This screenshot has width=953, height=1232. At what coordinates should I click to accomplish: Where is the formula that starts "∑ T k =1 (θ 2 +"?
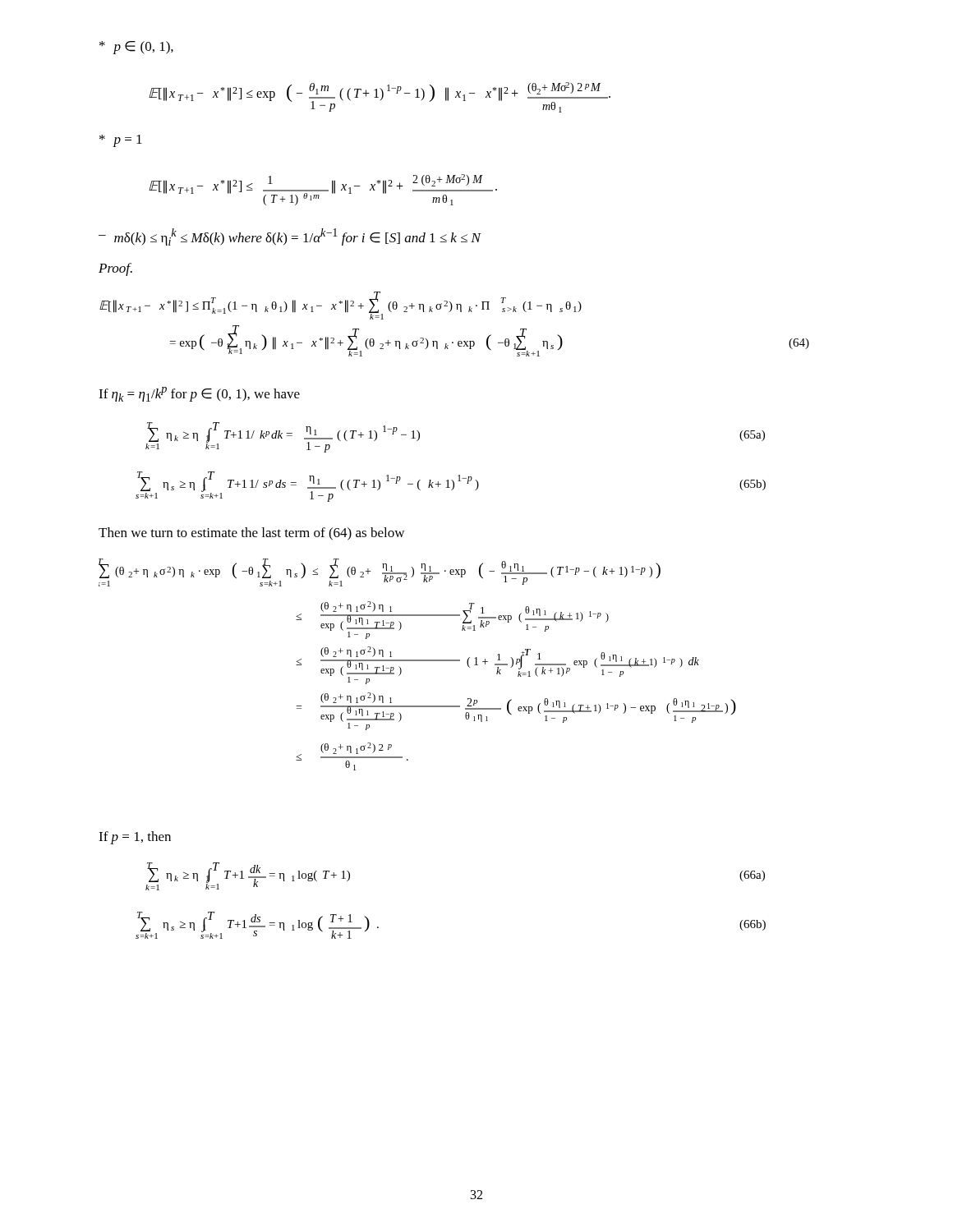click(x=468, y=682)
